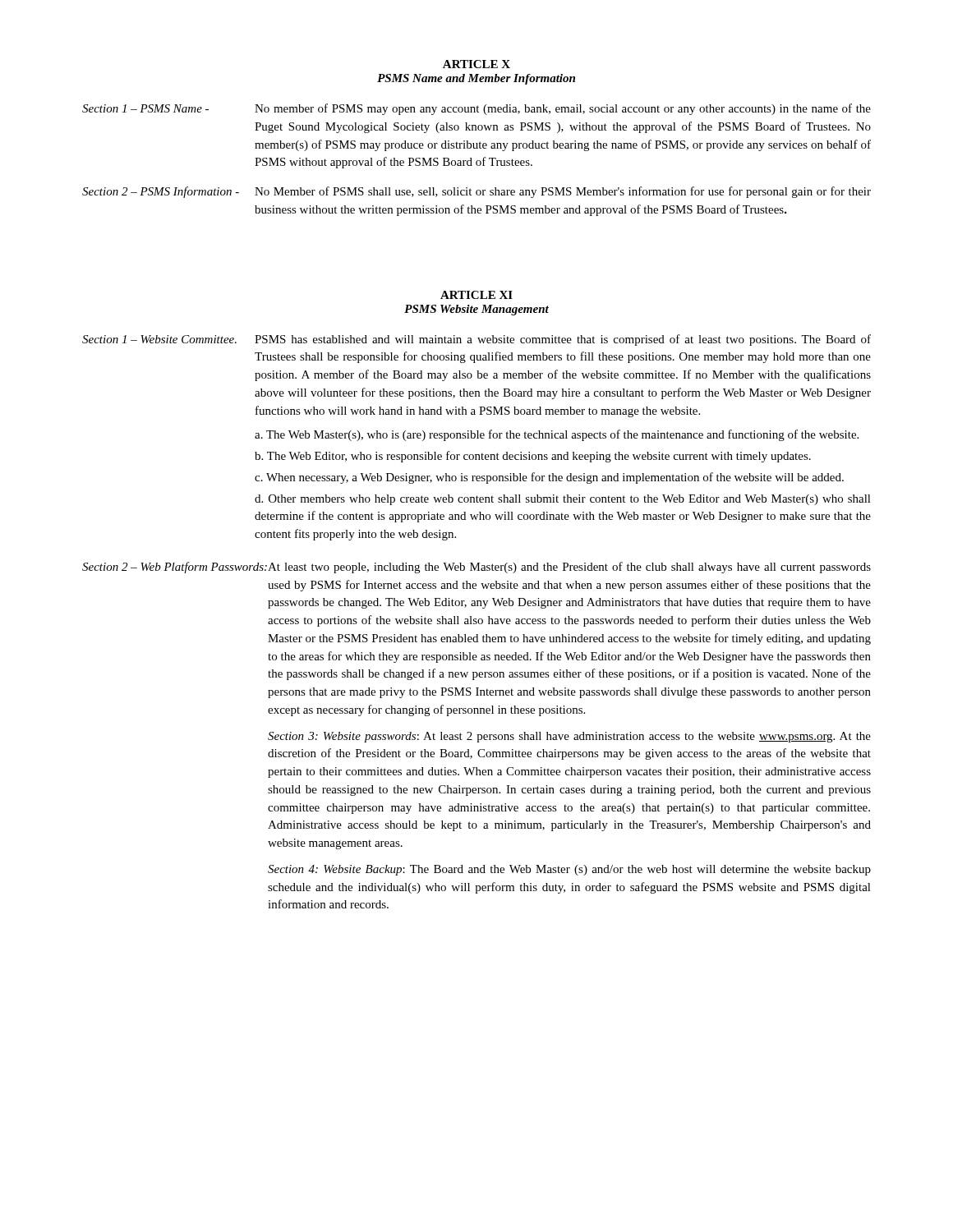
Task: Point to the title beginning "ARTICLE X PSMS Name and Member"
Action: tap(476, 71)
